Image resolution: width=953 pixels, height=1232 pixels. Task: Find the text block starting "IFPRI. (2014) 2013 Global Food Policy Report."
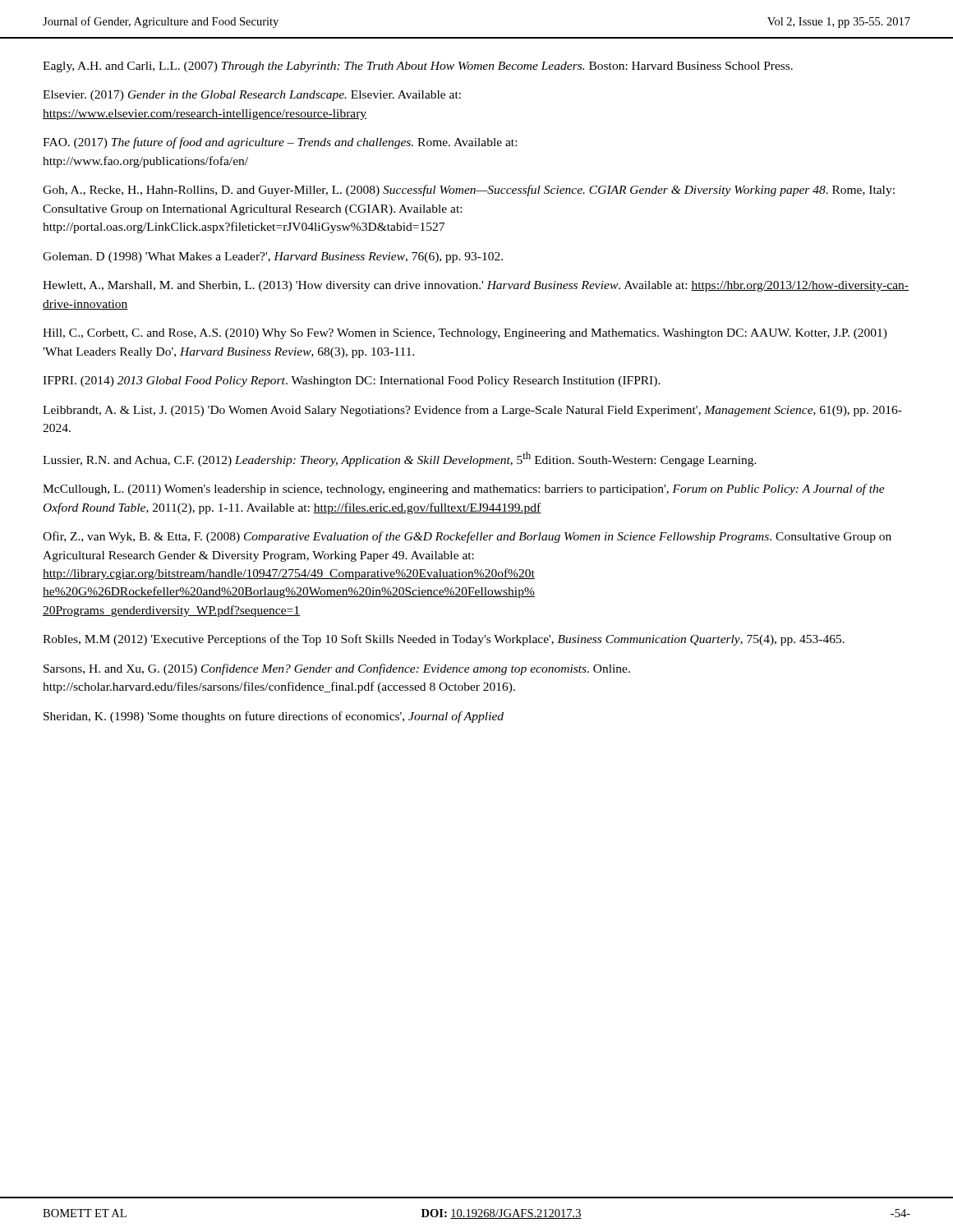coord(352,380)
